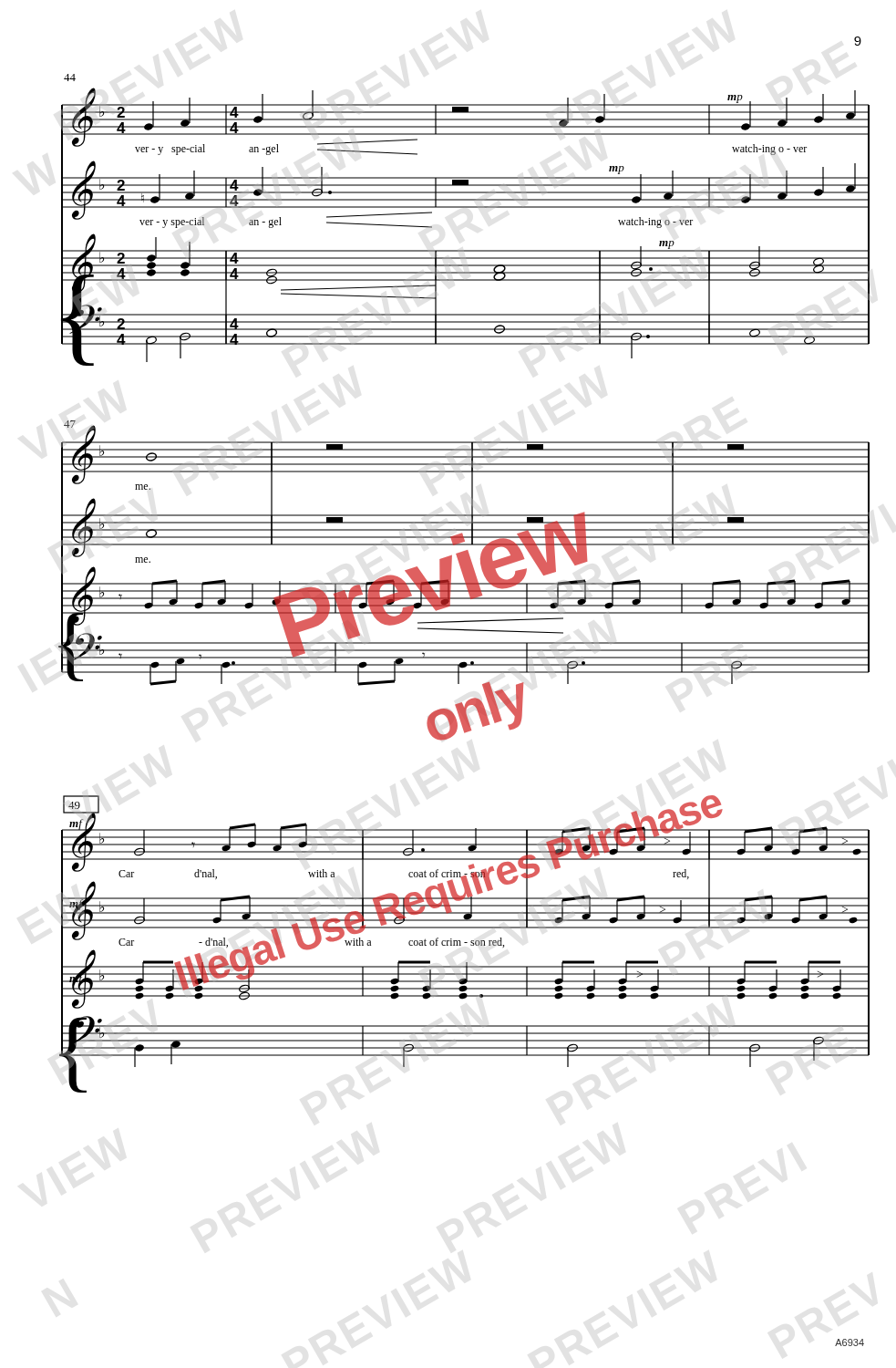Select the illustration
Screen dimensions: 1368x896
(449, 689)
